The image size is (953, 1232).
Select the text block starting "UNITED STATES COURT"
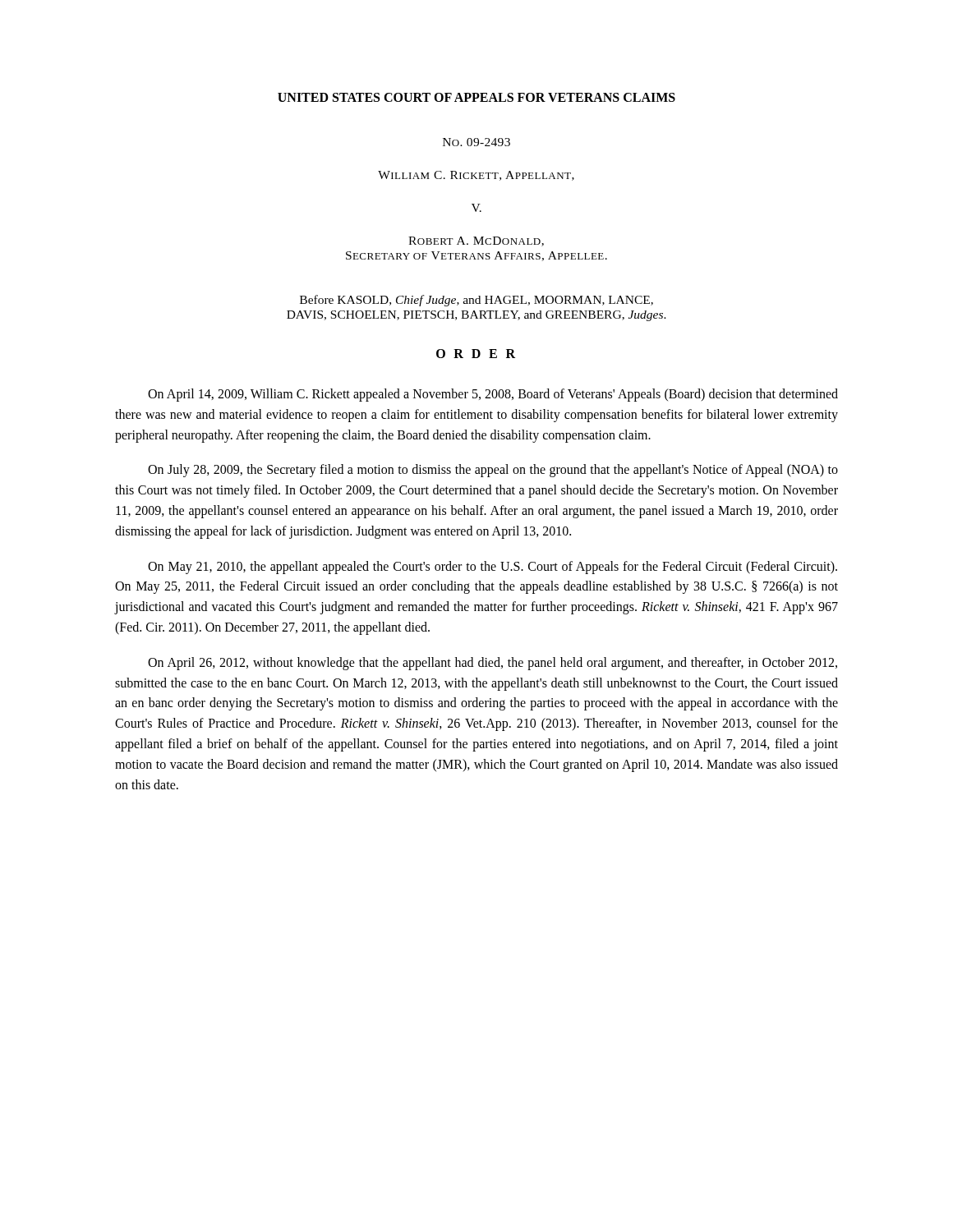[x=476, y=97]
